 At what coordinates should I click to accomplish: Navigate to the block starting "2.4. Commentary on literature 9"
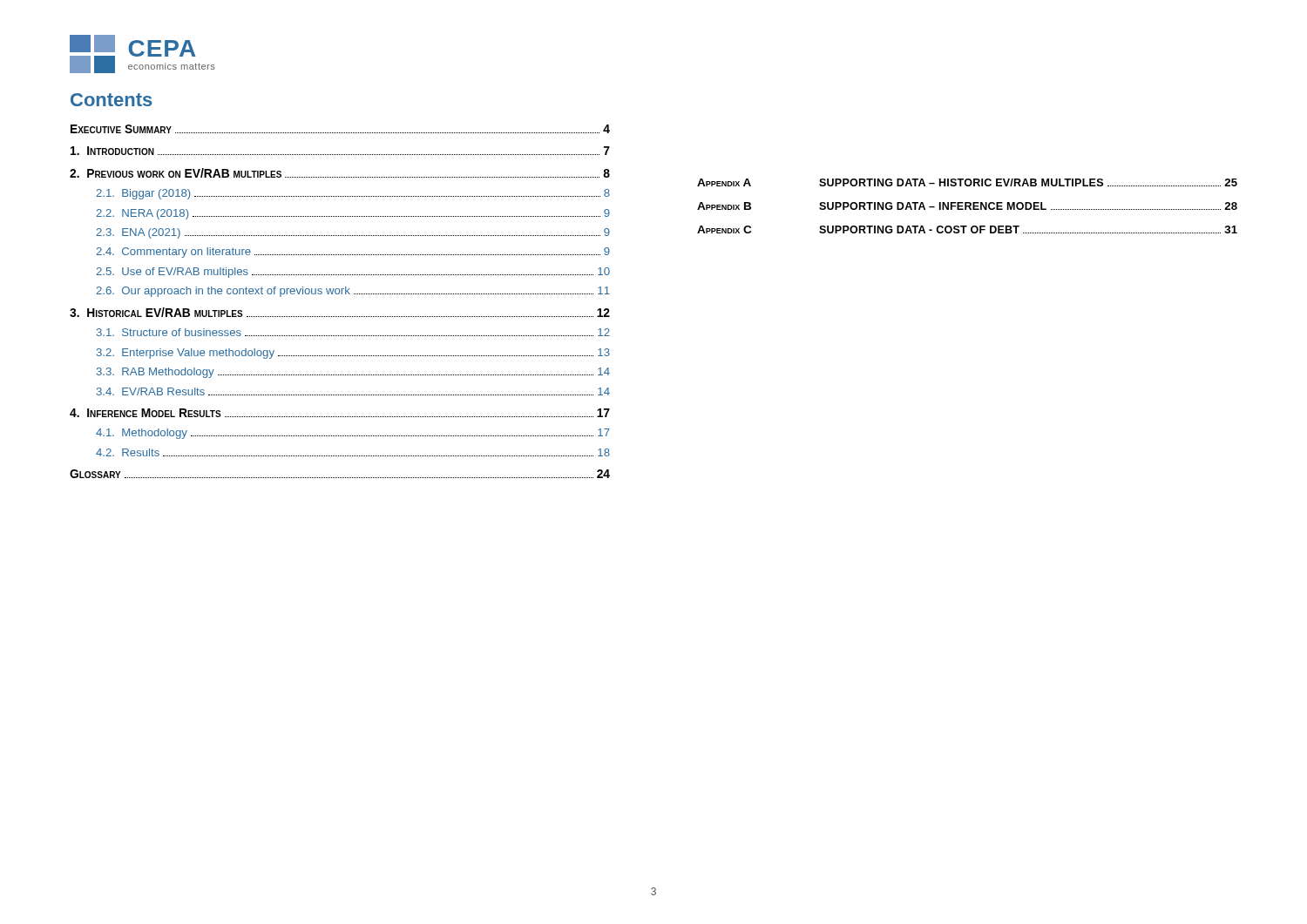353,252
